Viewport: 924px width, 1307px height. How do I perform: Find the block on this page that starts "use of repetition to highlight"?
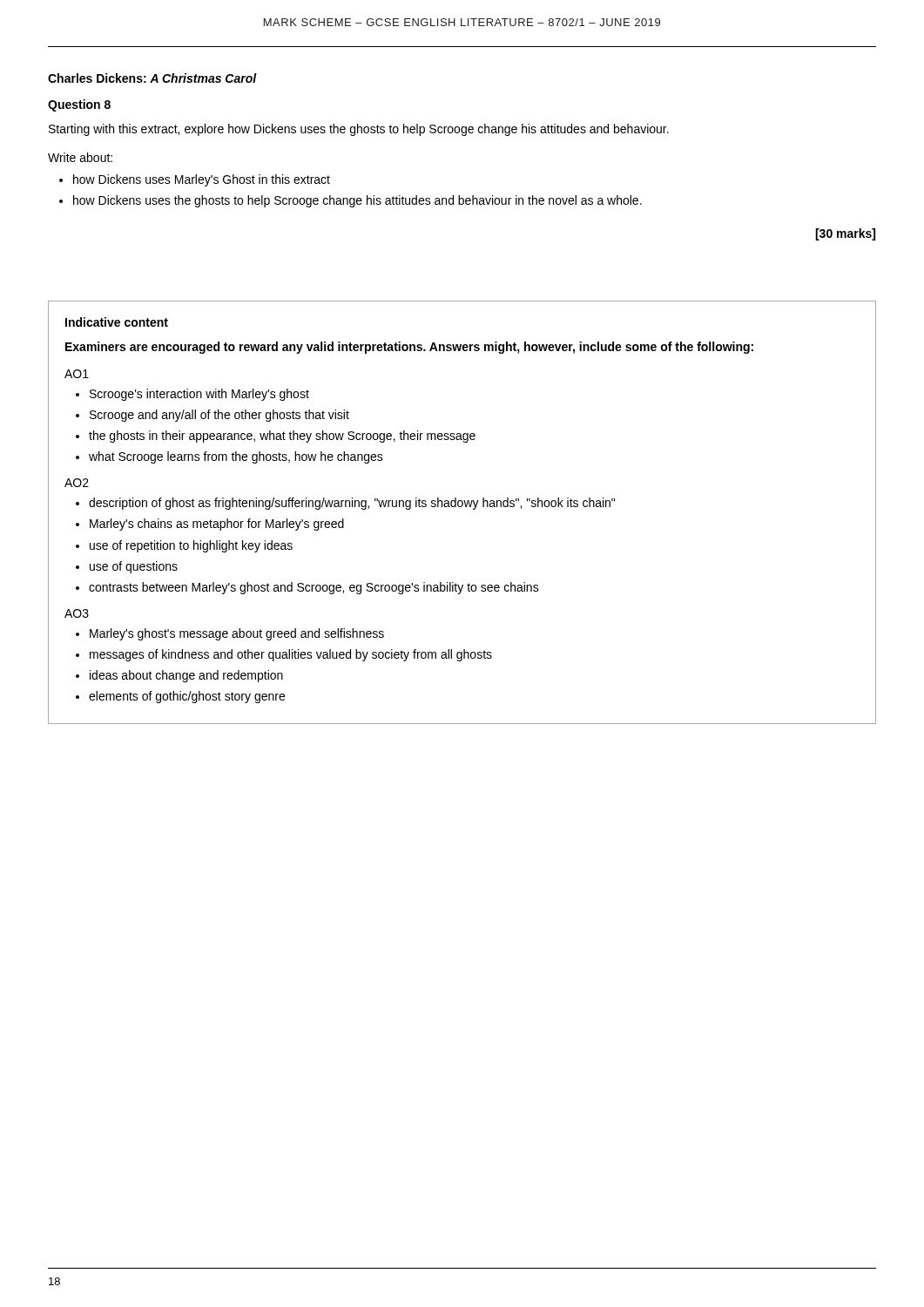[x=191, y=545]
